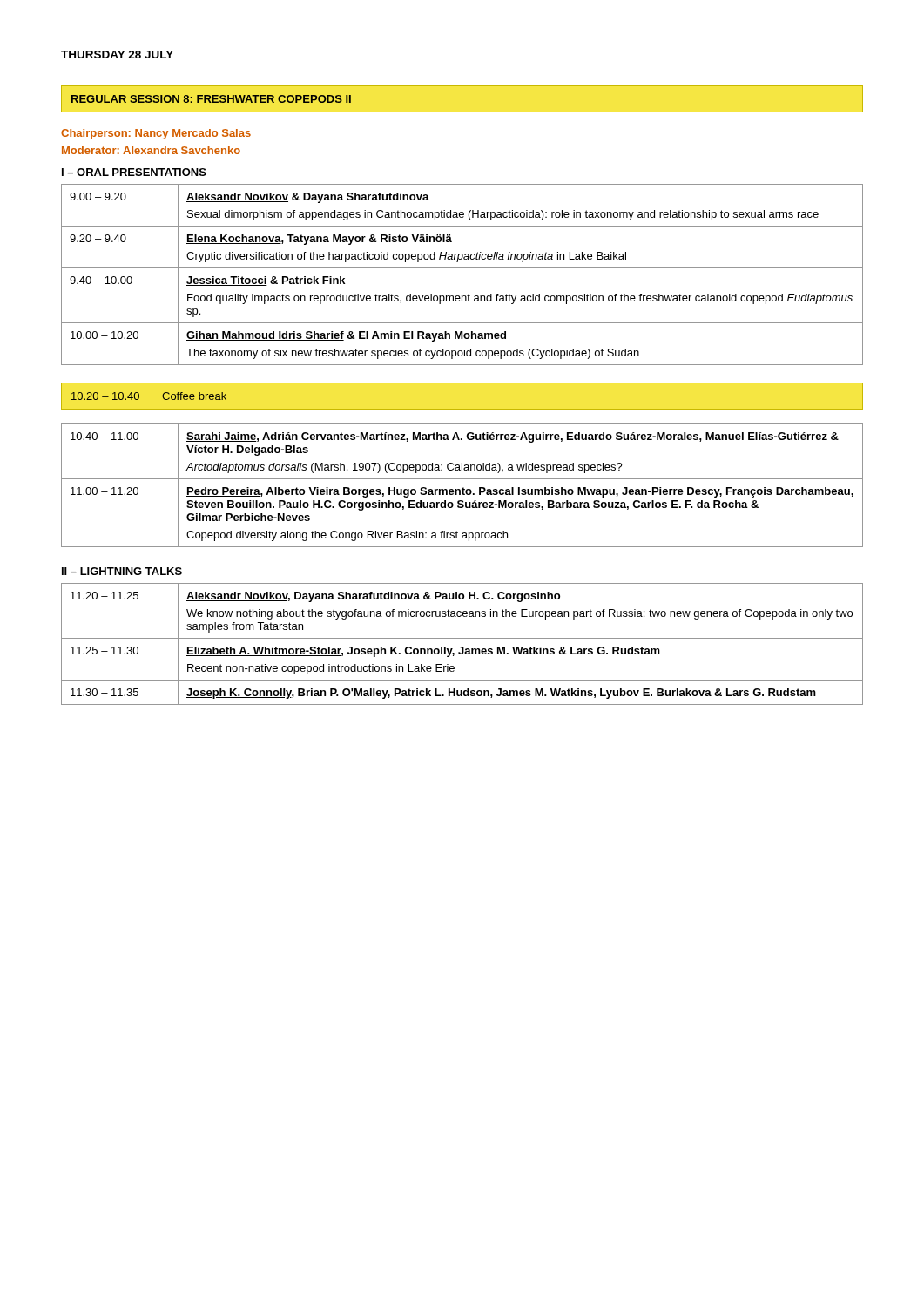Find the block starting "REGULAR SESSION 8: FRESHWATER COPEPODS II"
The height and width of the screenshot is (1307, 924).
(x=211, y=99)
